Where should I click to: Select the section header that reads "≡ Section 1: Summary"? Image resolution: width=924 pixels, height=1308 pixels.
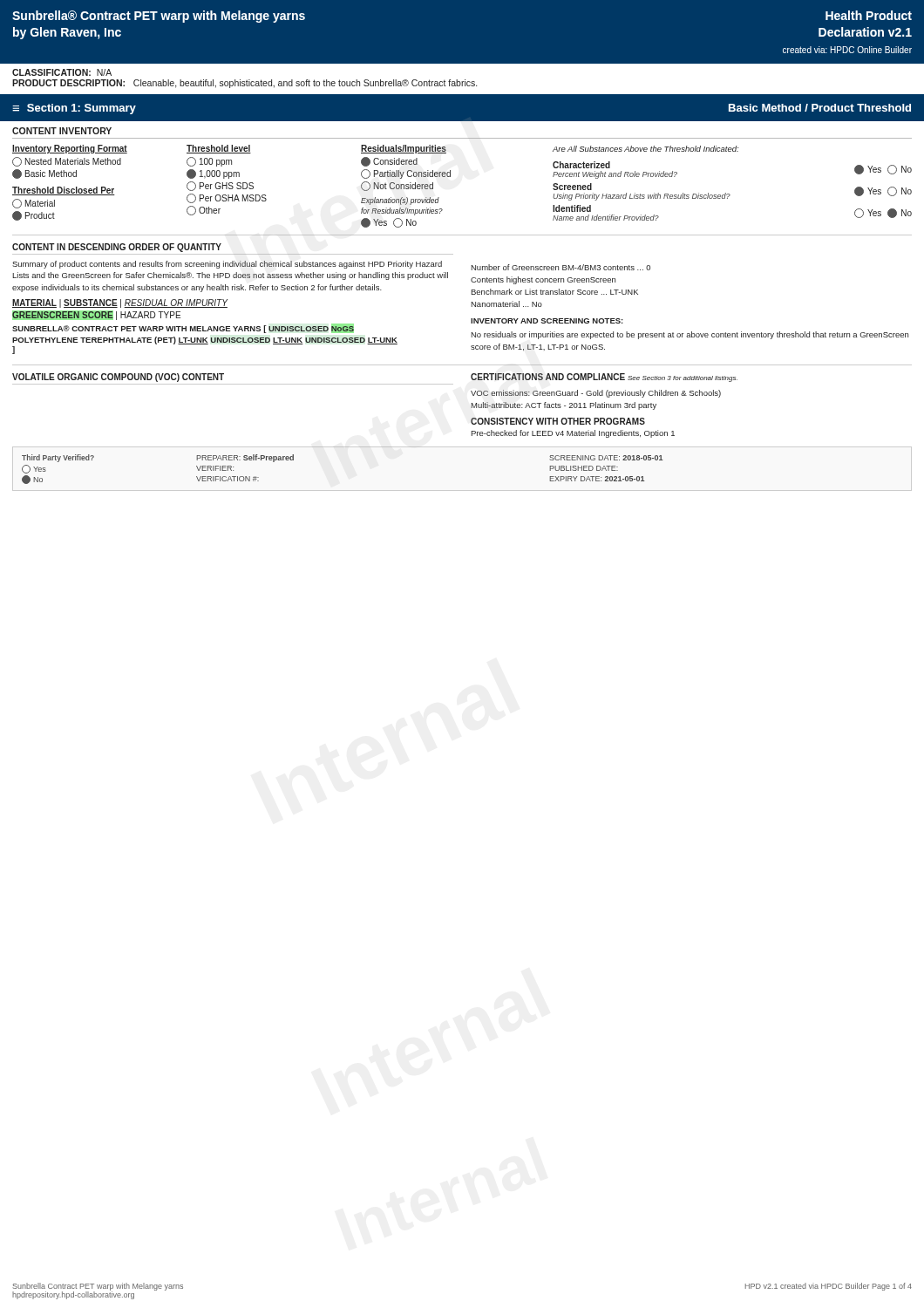click(74, 109)
